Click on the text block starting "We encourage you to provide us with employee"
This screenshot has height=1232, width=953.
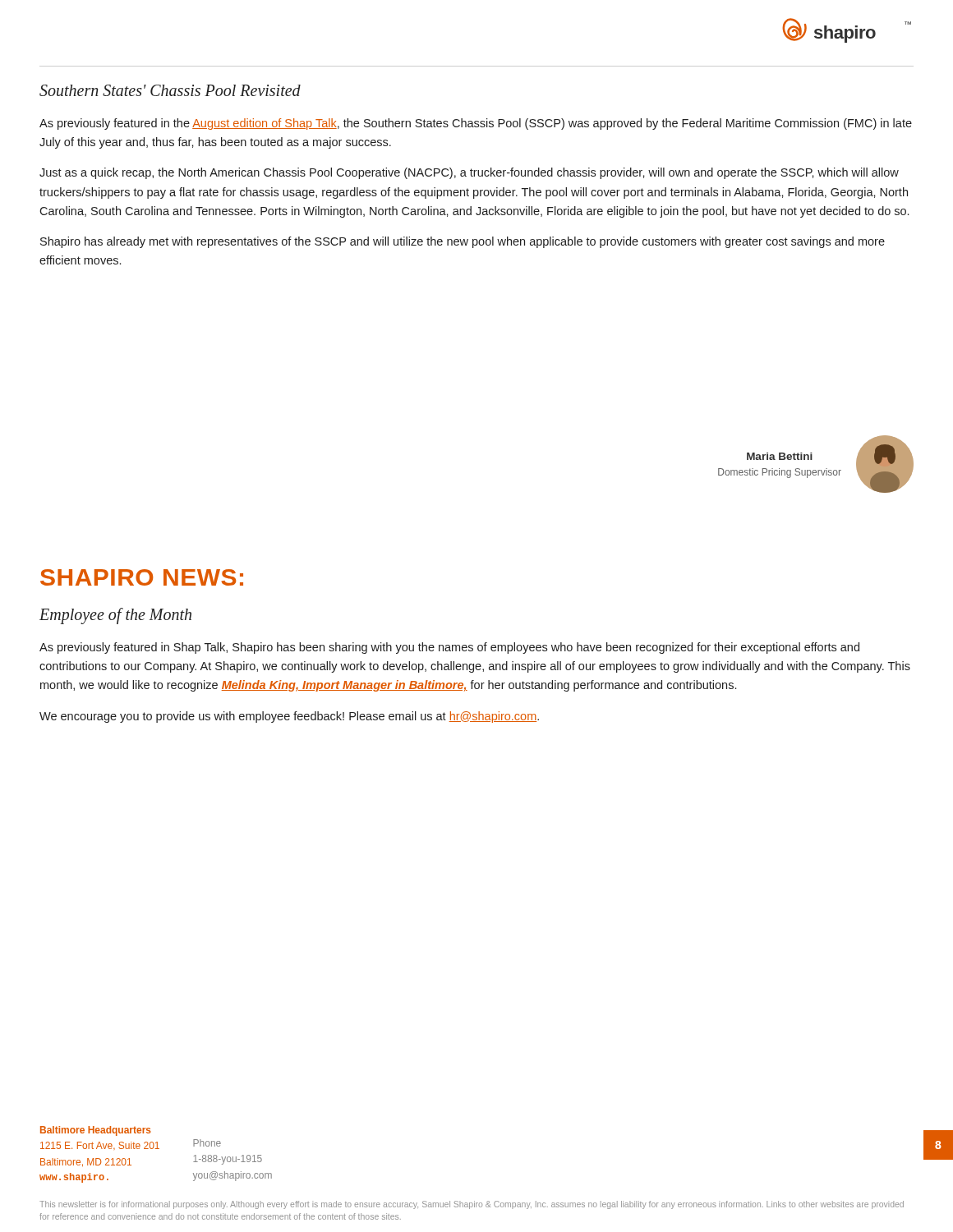click(x=476, y=716)
